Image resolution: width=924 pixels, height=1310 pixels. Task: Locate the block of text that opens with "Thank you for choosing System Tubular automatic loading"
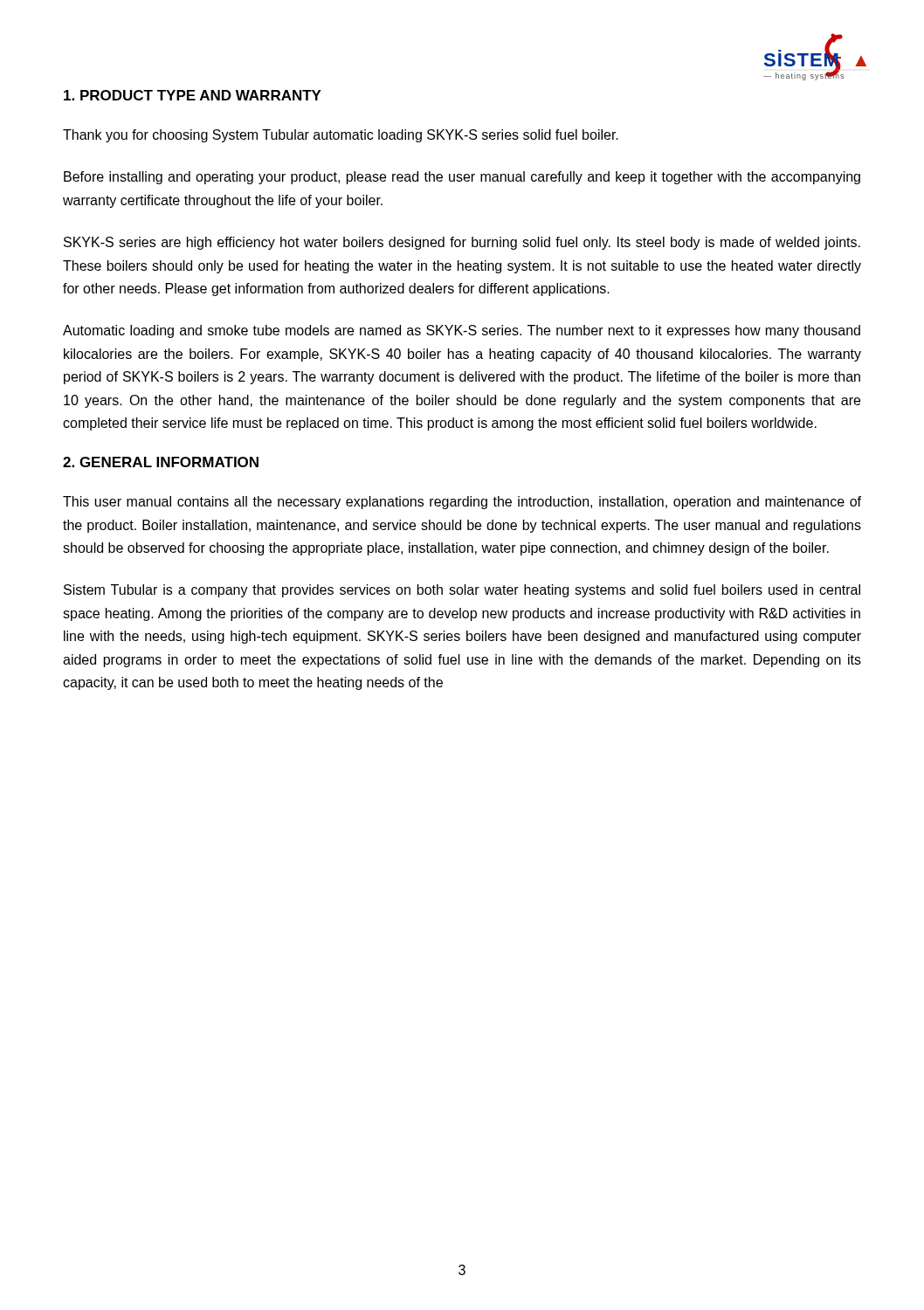[x=341, y=135]
